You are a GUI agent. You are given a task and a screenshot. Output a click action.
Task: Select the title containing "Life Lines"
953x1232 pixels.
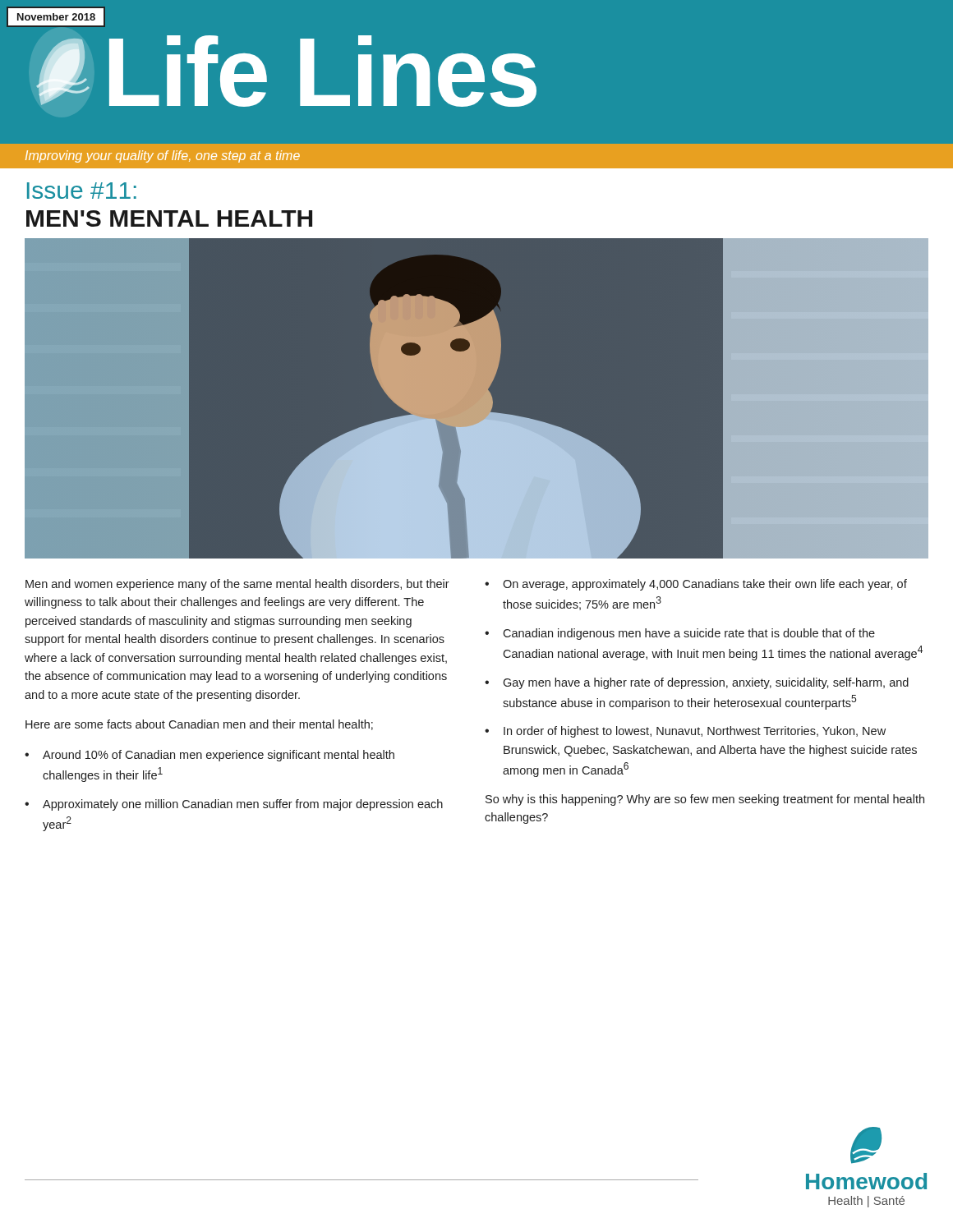coord(282,72)
